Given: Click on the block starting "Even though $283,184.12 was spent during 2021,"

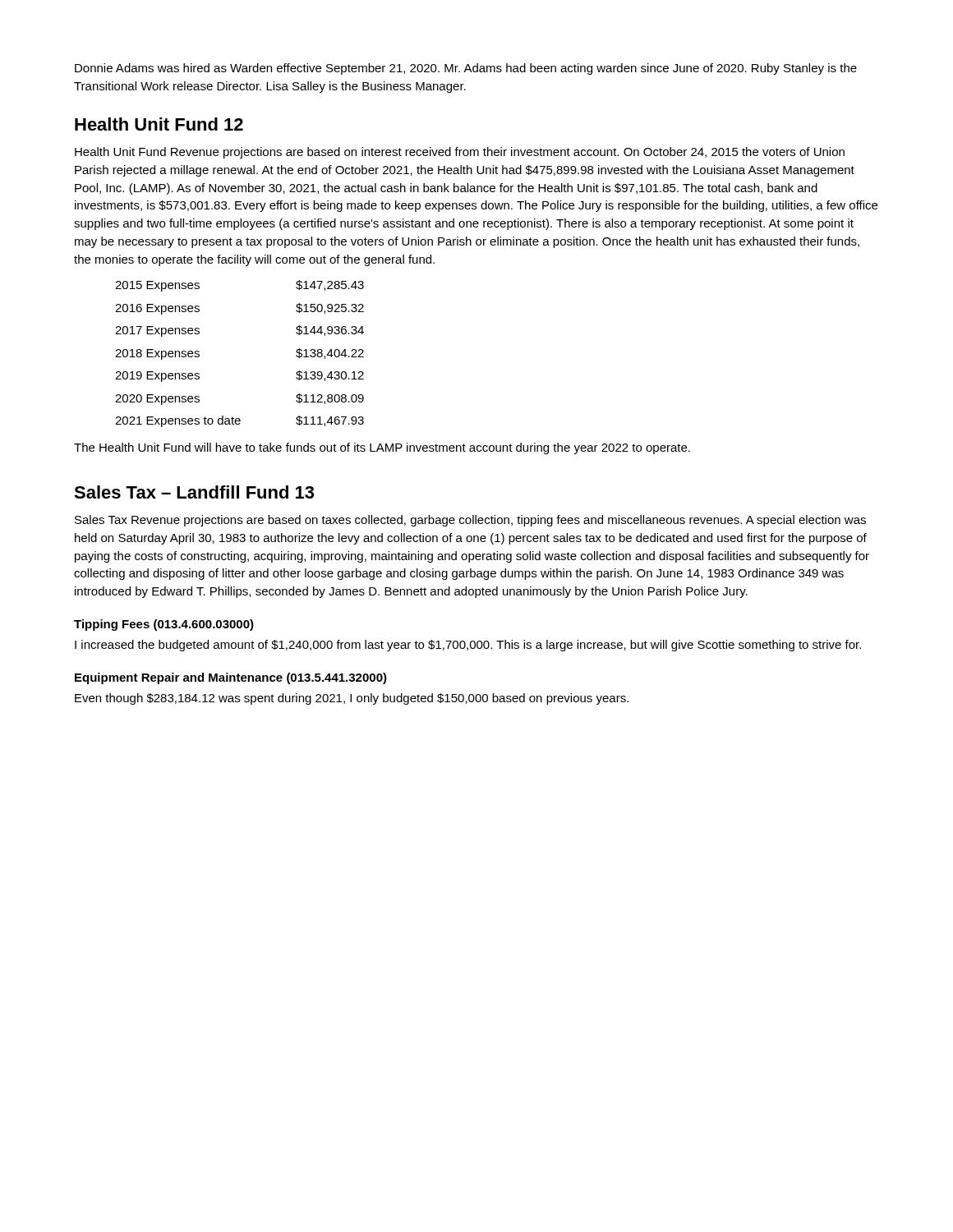Looking at the screenshot, I should (x=352, y=697).
